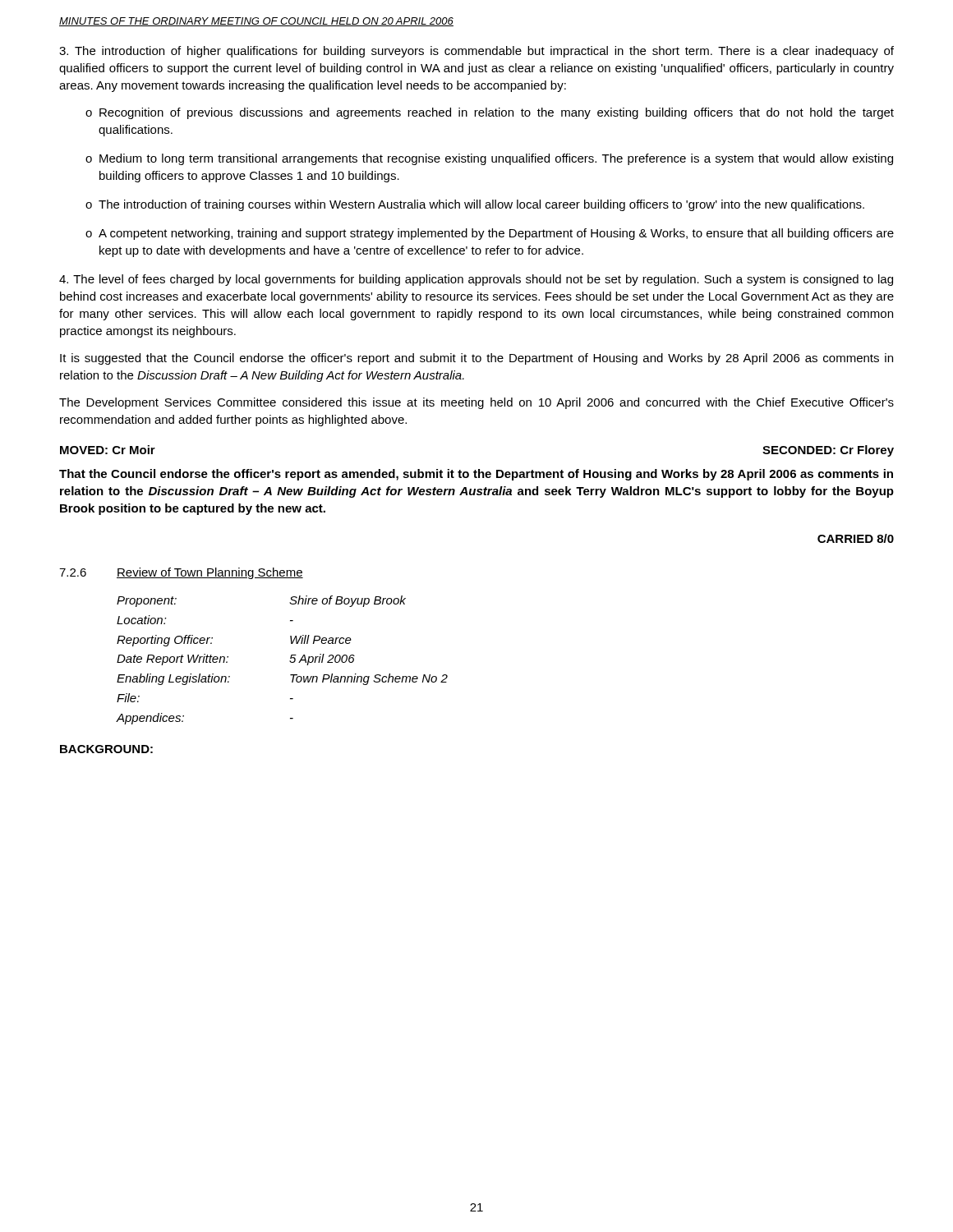
Task: Click on the element starting "It is suggested that"
Action: coord(476,366)
